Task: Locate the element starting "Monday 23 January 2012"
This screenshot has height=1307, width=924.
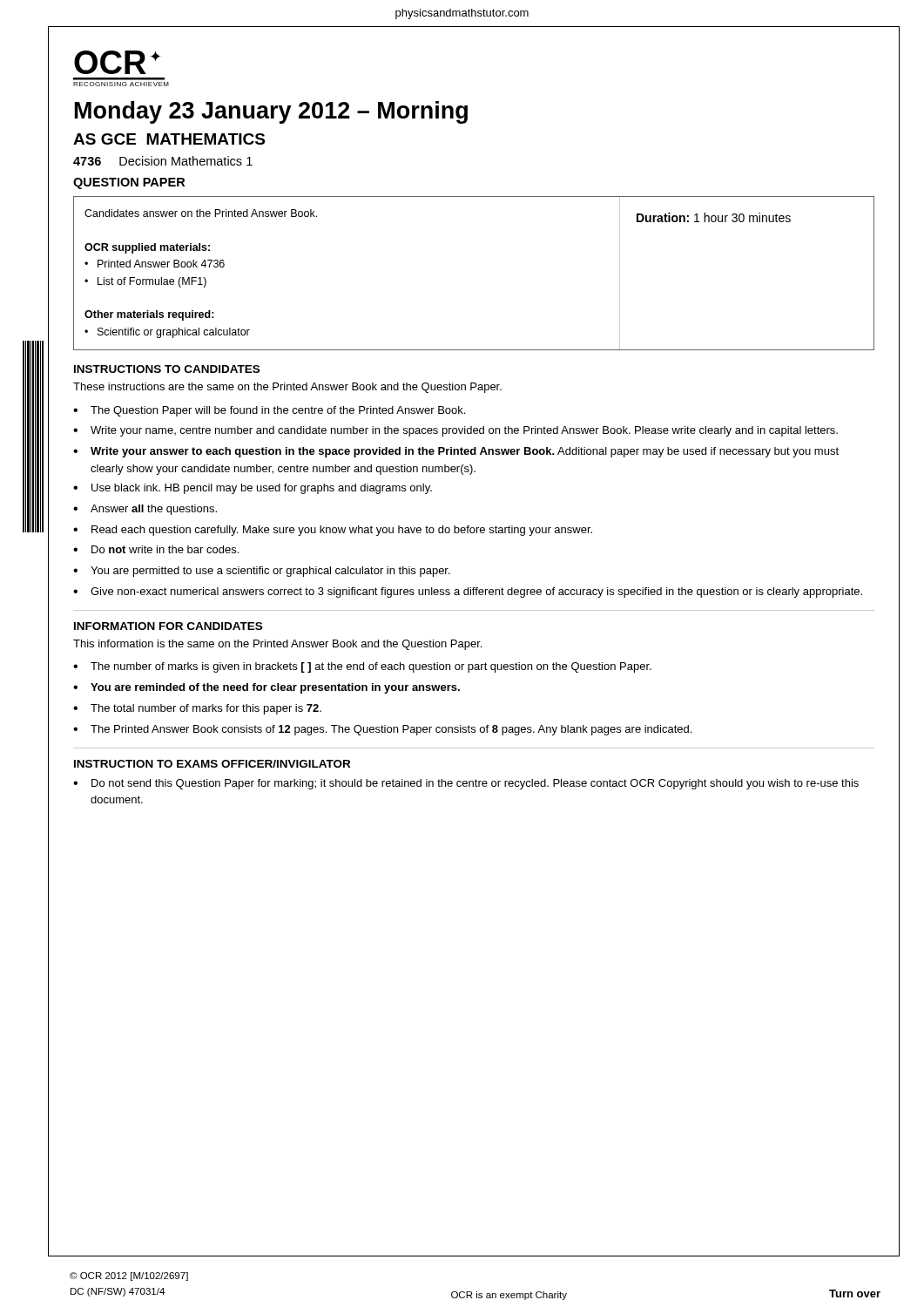Action: [x=271, y=111]
